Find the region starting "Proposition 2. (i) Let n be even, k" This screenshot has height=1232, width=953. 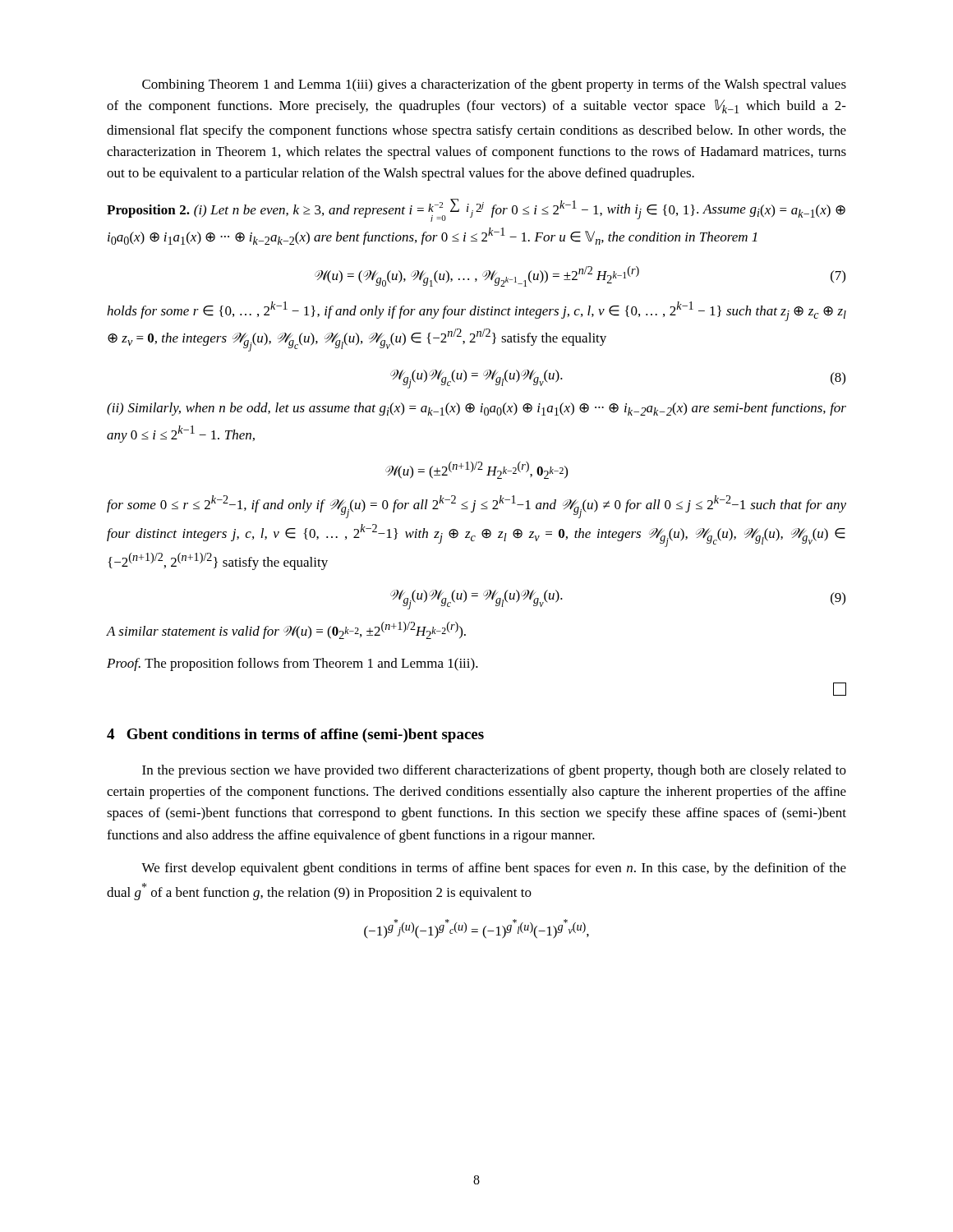click(476, 222)
